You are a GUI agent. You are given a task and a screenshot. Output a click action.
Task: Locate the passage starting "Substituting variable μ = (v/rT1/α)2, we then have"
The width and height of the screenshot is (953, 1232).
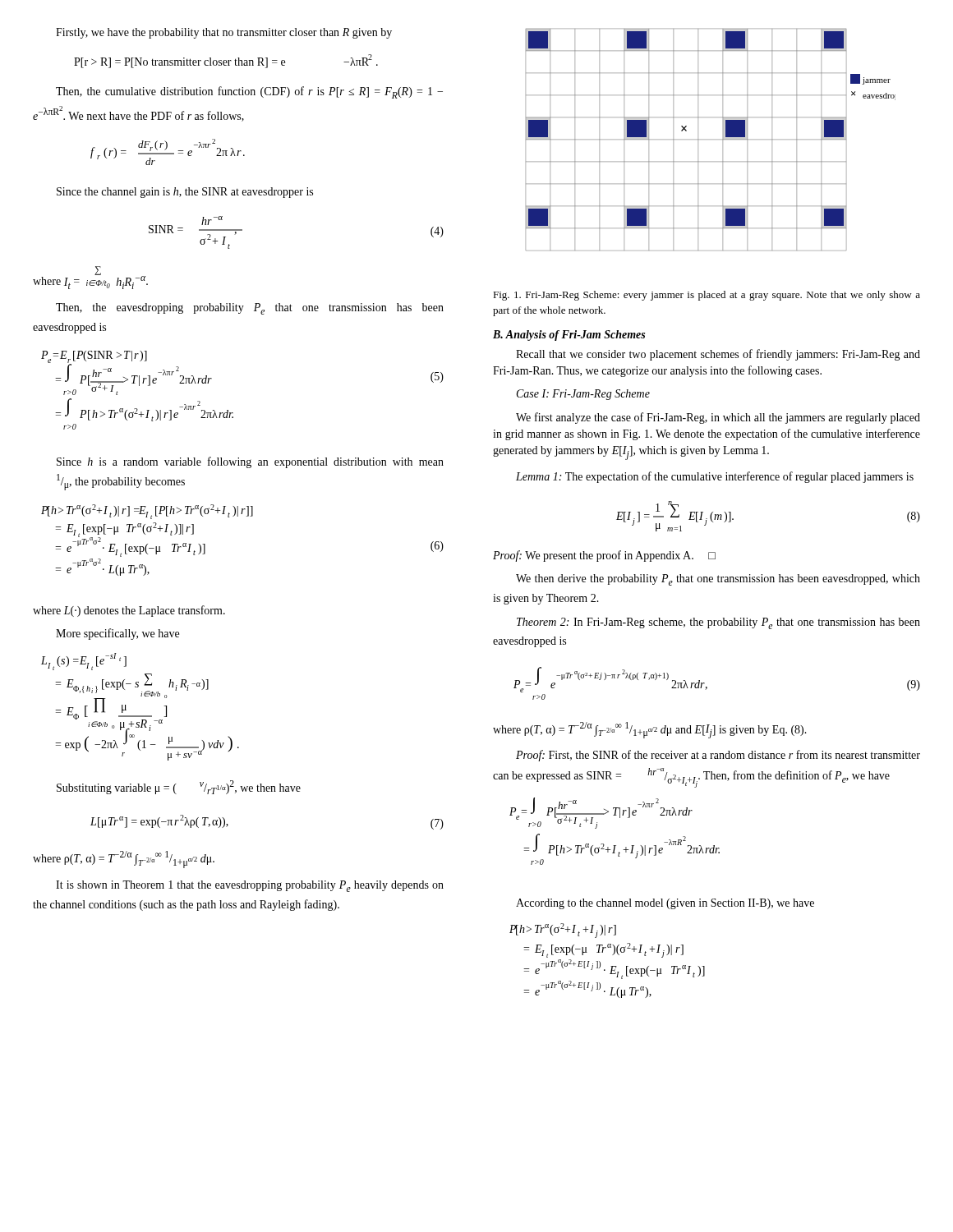238,788
